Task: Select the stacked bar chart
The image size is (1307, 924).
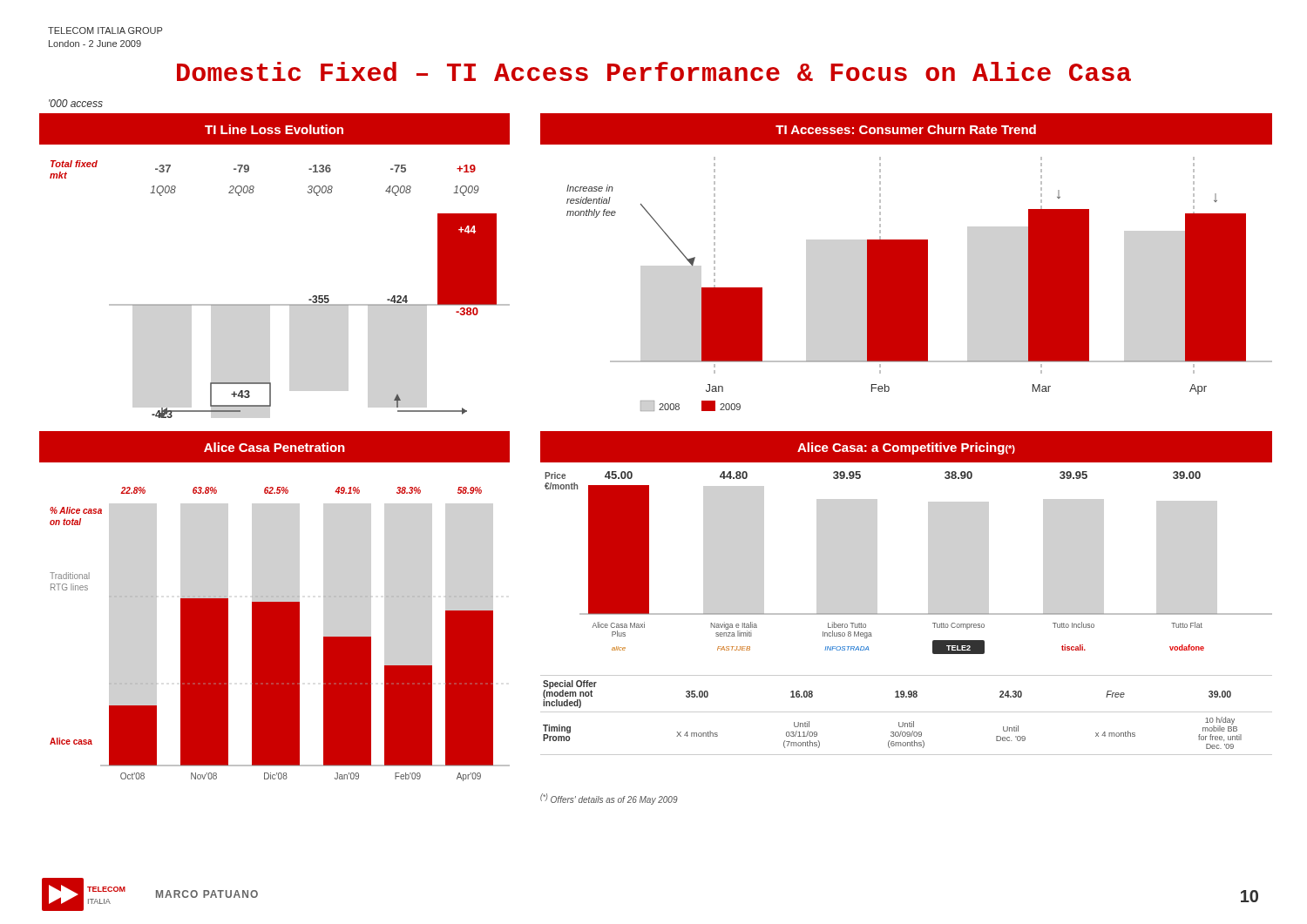Action: point(274,653)
